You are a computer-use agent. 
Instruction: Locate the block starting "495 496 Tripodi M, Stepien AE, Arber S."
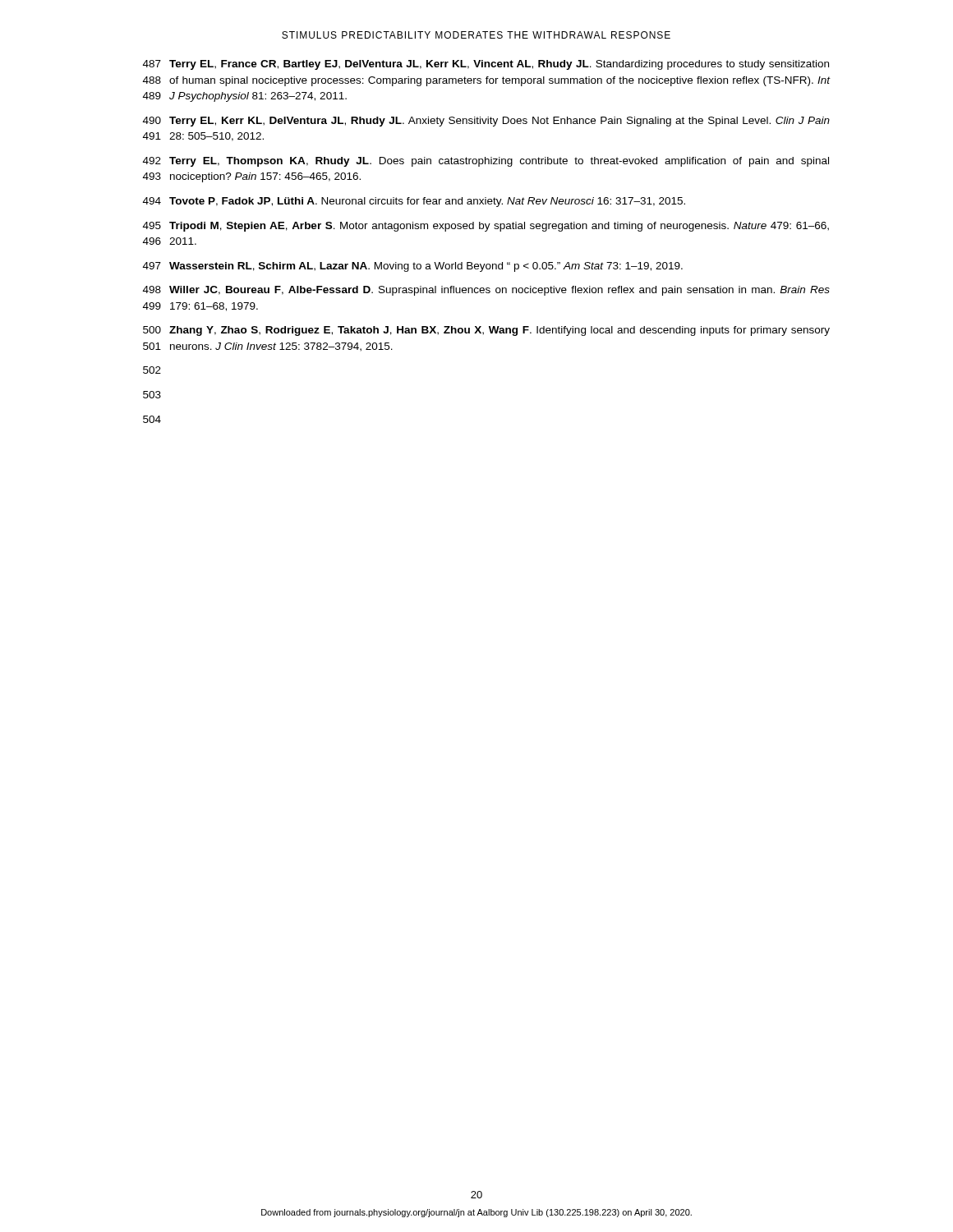point(476,233)
